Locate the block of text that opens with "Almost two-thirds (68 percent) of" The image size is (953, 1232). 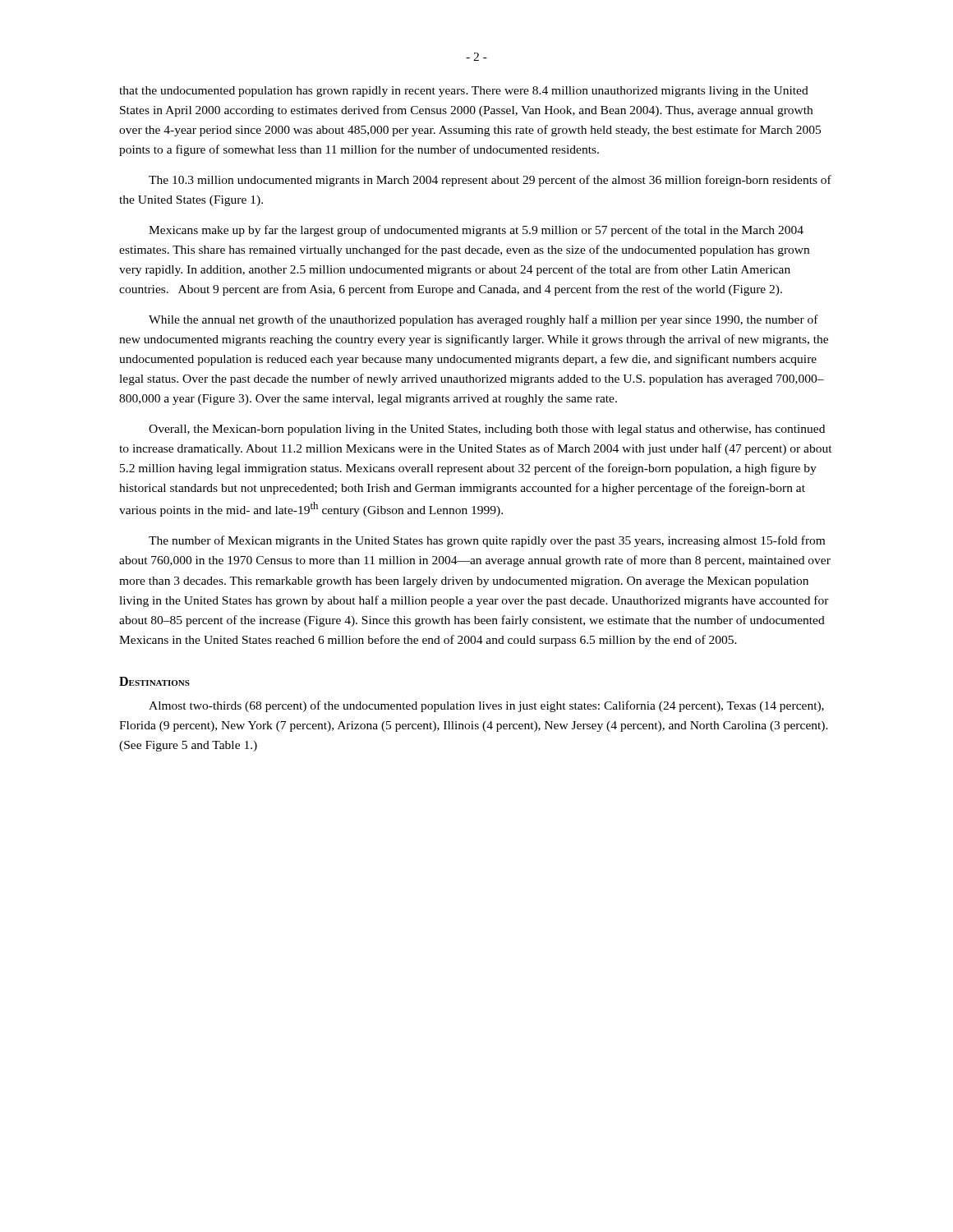(x=476, y=725)
